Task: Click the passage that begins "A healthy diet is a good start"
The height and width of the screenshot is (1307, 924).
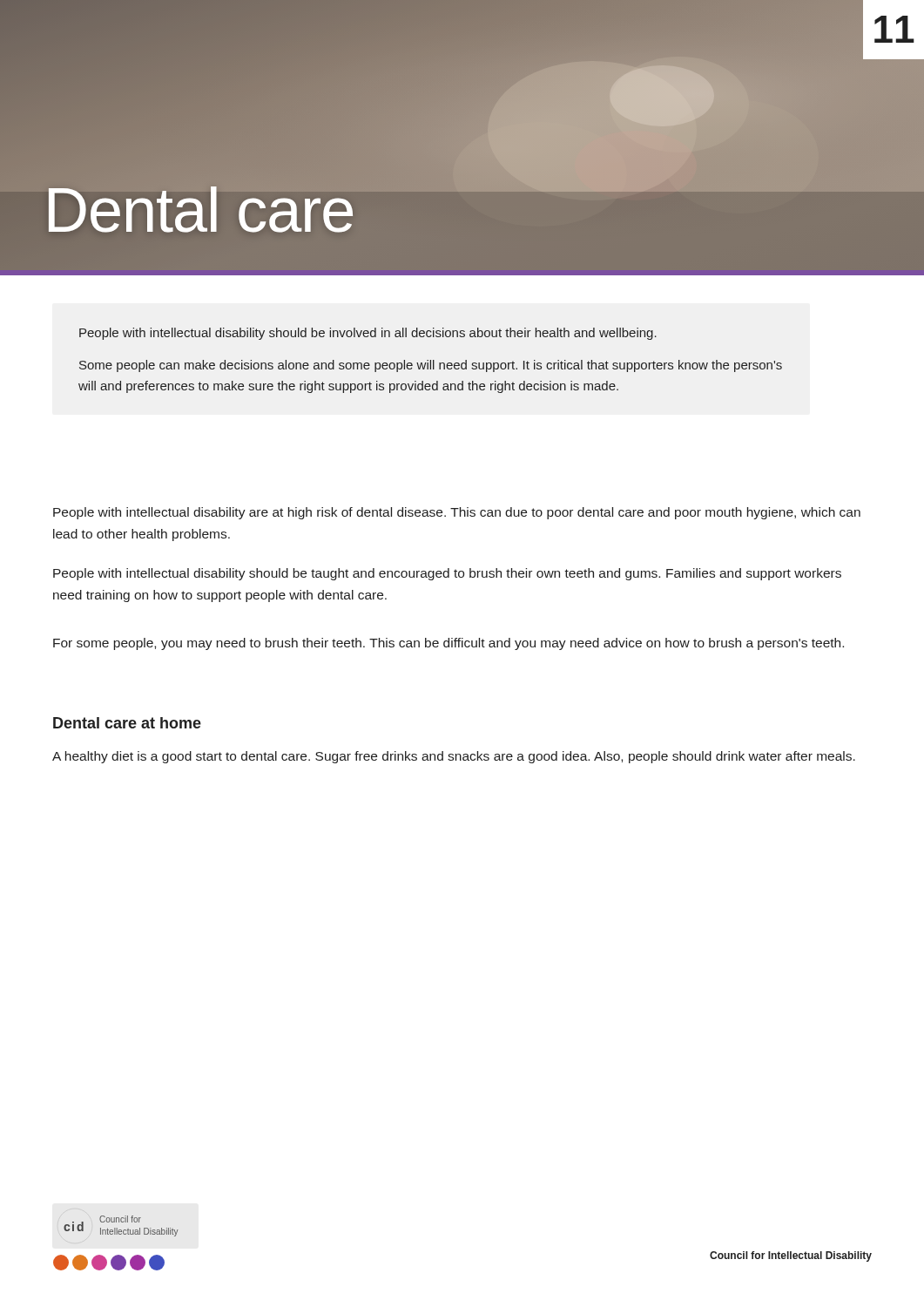Action: coord(454,756)
